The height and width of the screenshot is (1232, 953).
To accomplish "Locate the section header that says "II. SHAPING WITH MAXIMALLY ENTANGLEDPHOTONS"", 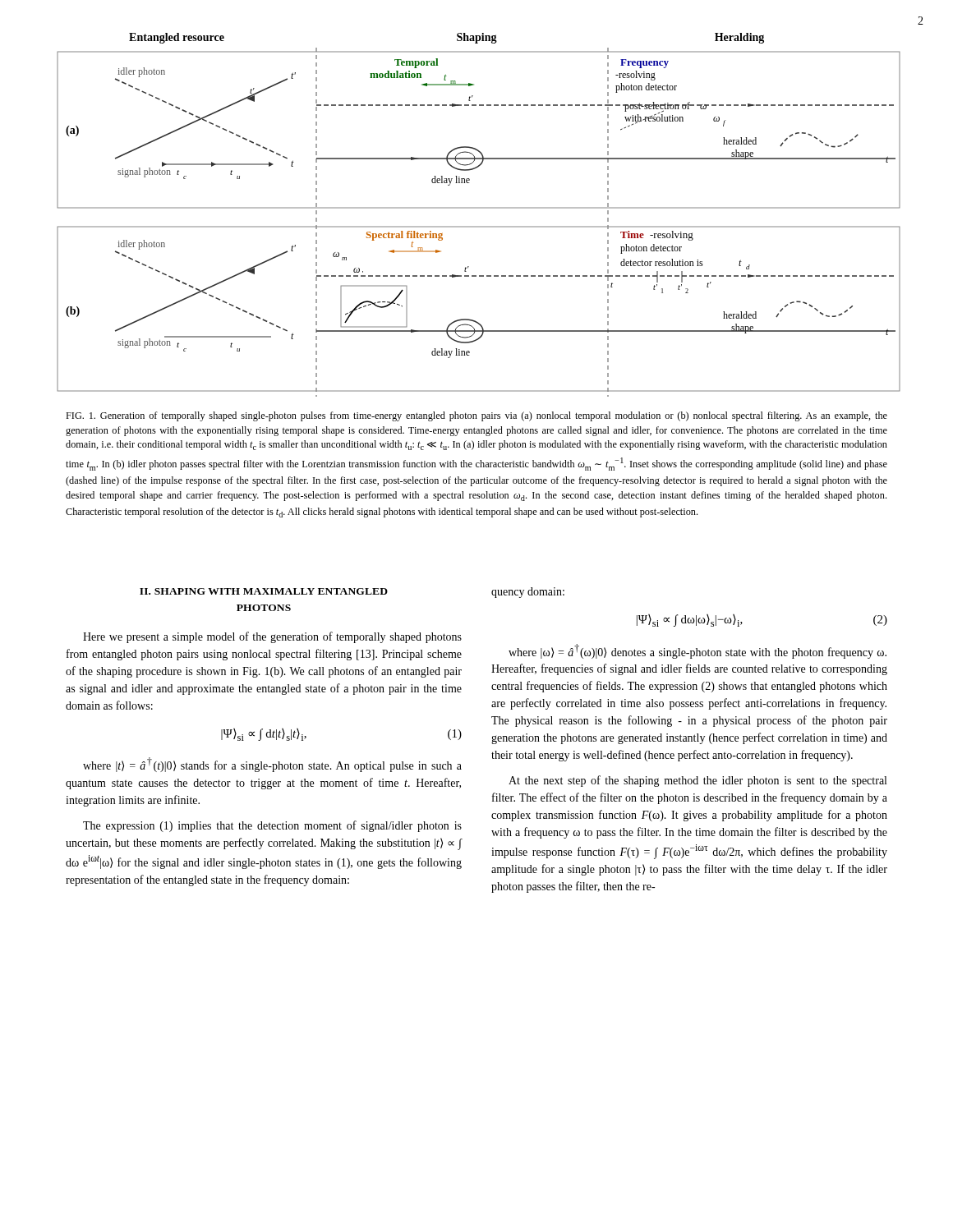I will click(264, 599).
